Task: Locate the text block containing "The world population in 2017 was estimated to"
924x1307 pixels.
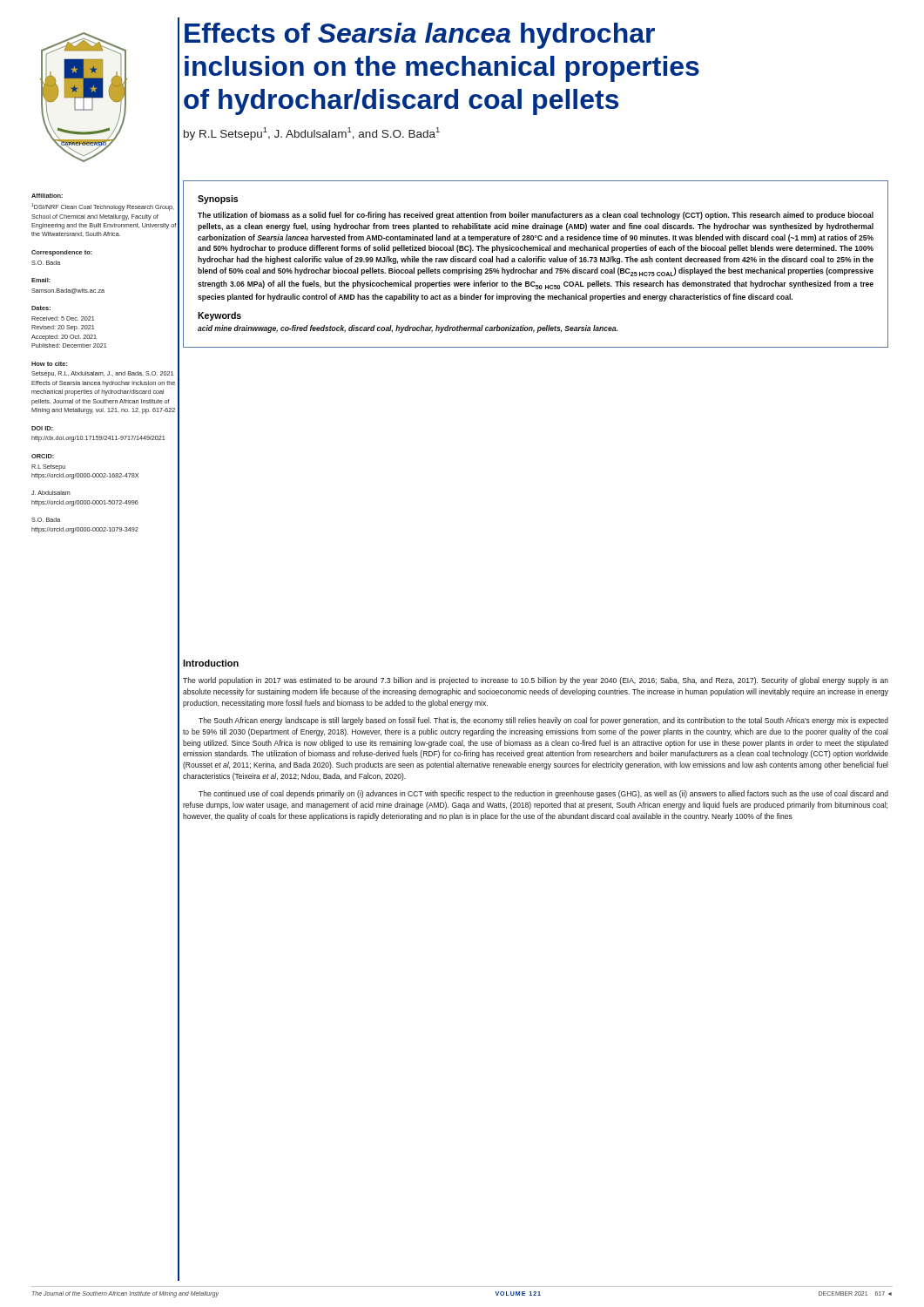Action: (x=536, y=692)
